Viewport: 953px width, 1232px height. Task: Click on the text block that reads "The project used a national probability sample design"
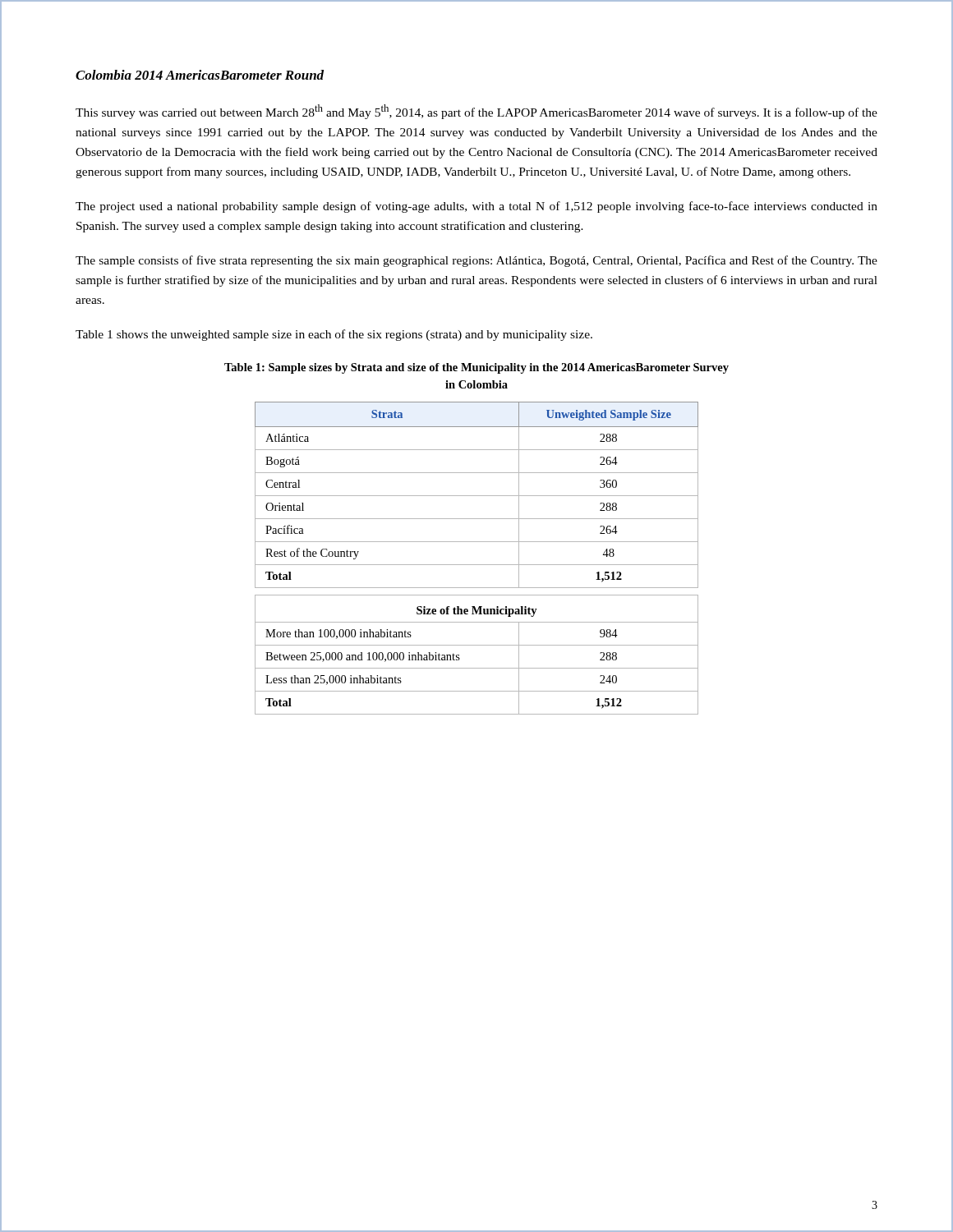pyautogui.click(x=476, y=216)
